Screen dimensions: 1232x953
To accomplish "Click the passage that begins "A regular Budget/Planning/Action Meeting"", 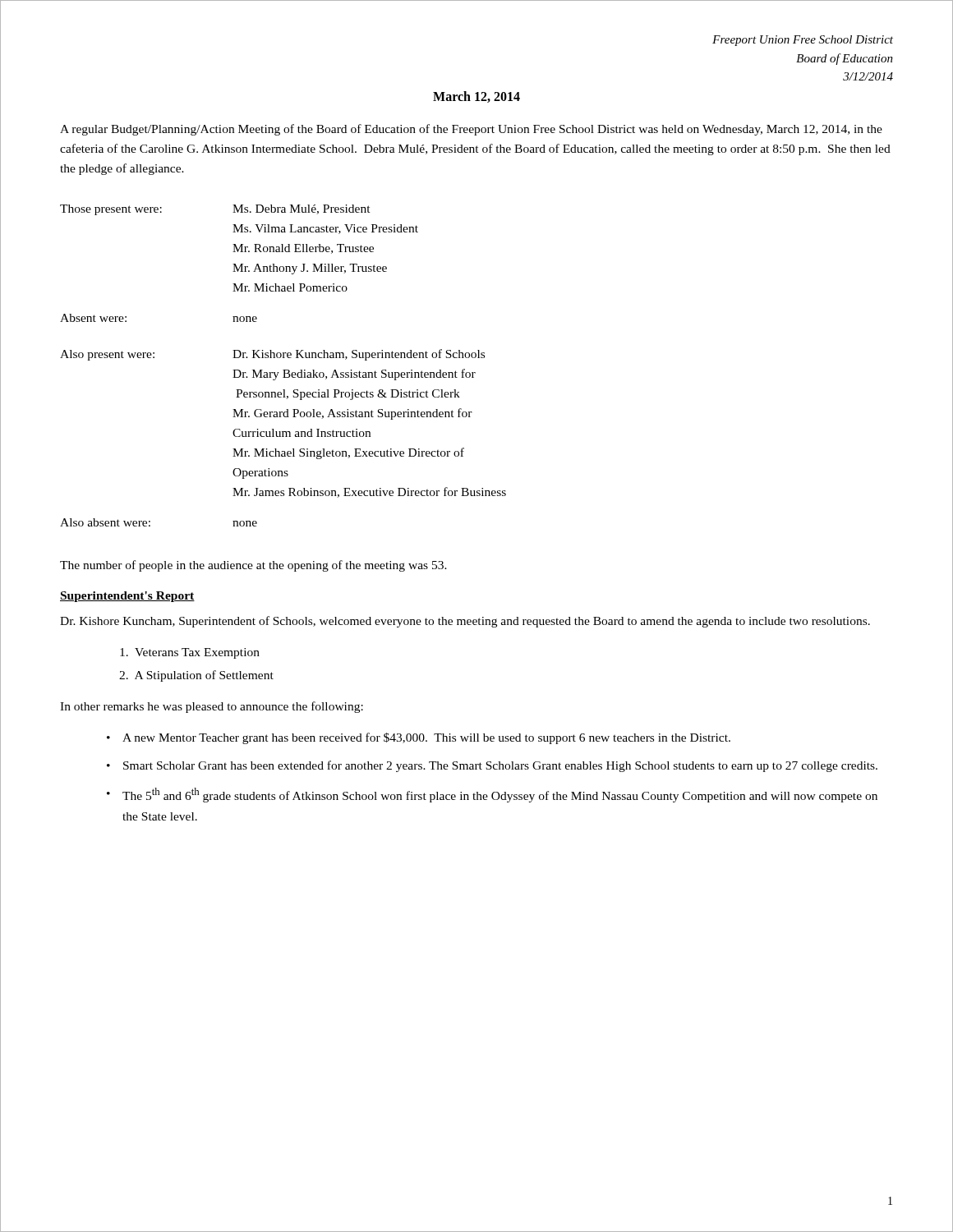I will click(475, 148).
